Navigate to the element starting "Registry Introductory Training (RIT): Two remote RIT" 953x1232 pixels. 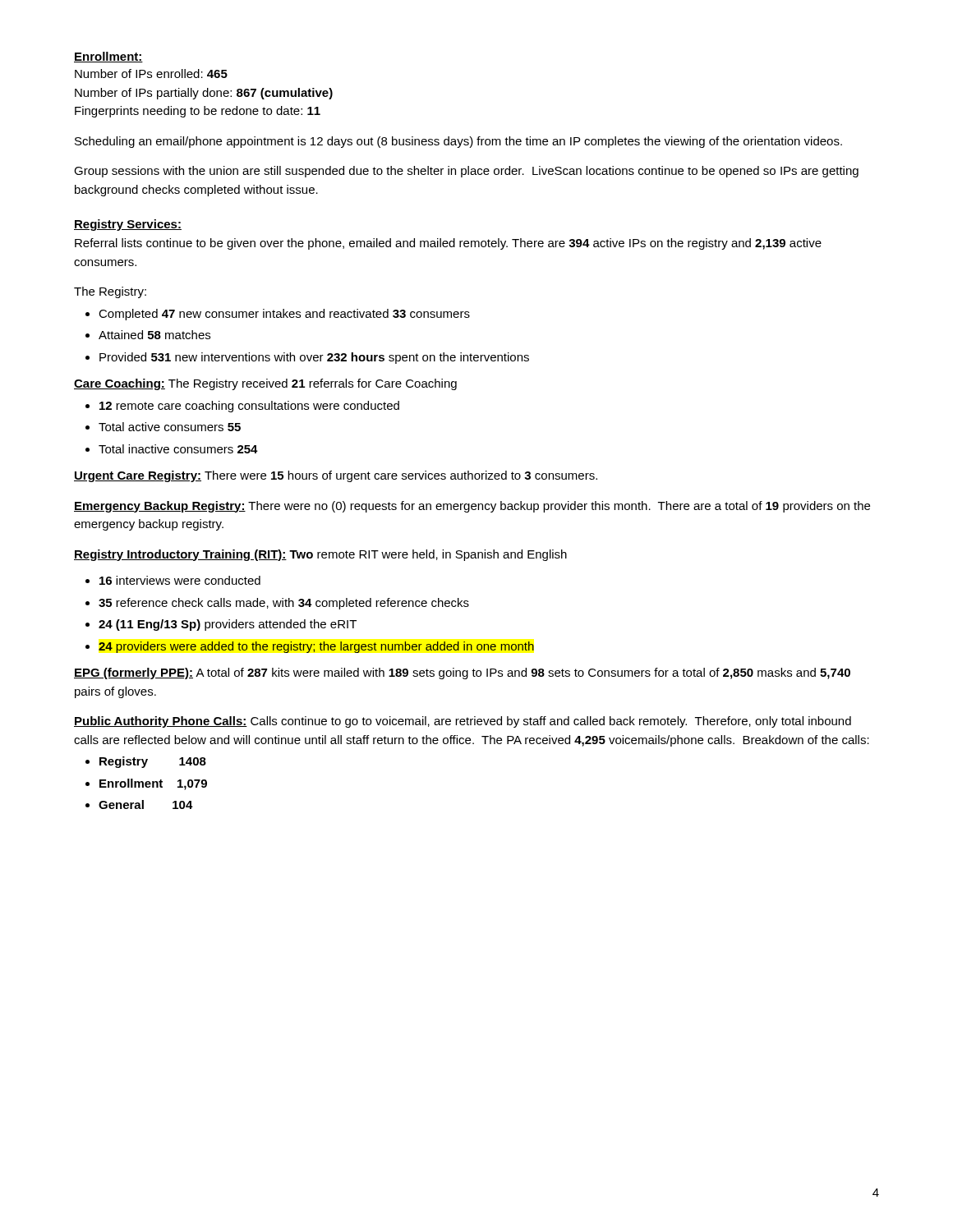coord(321,554)
